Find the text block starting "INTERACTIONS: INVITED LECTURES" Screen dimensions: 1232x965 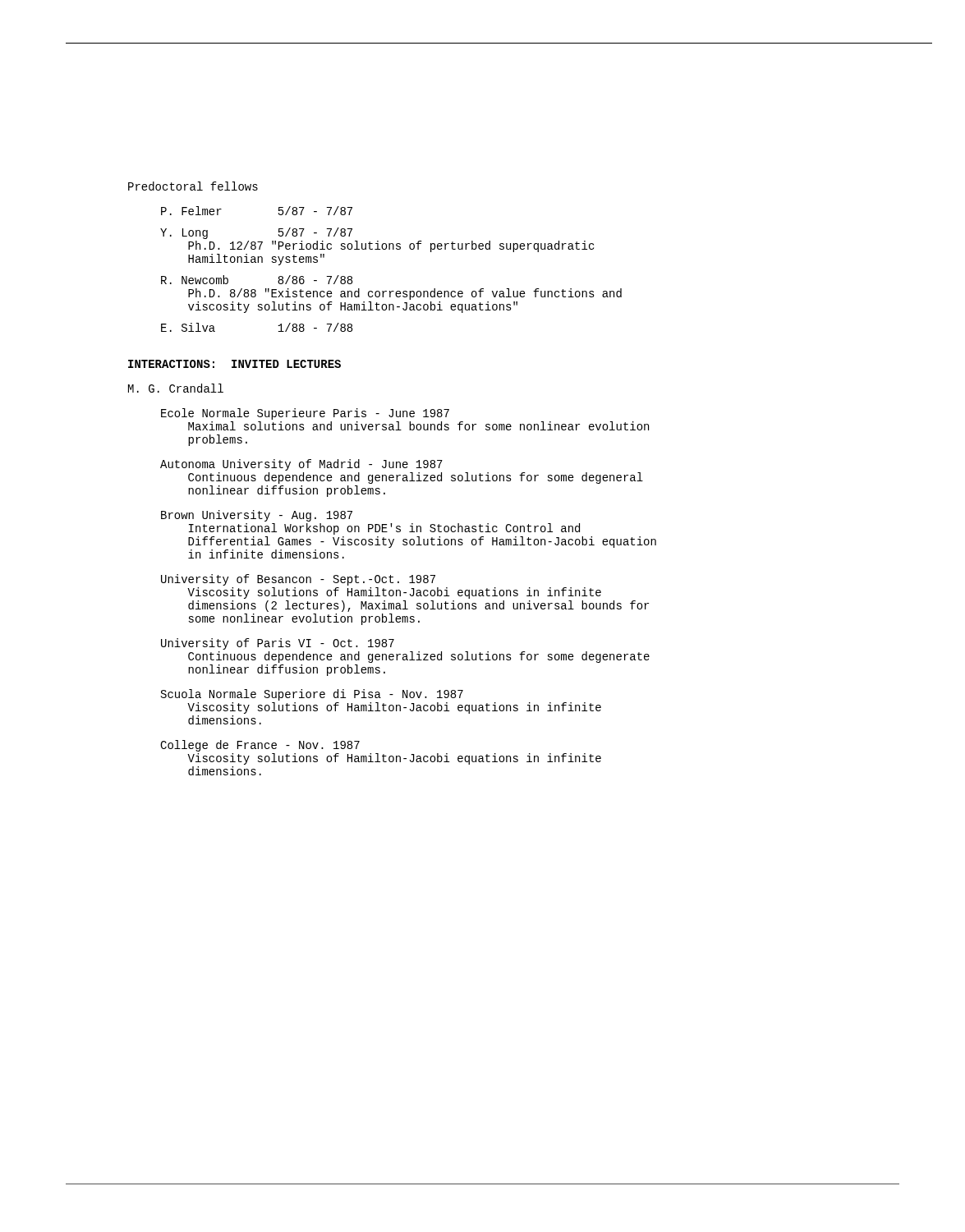(x=234, y=365)
